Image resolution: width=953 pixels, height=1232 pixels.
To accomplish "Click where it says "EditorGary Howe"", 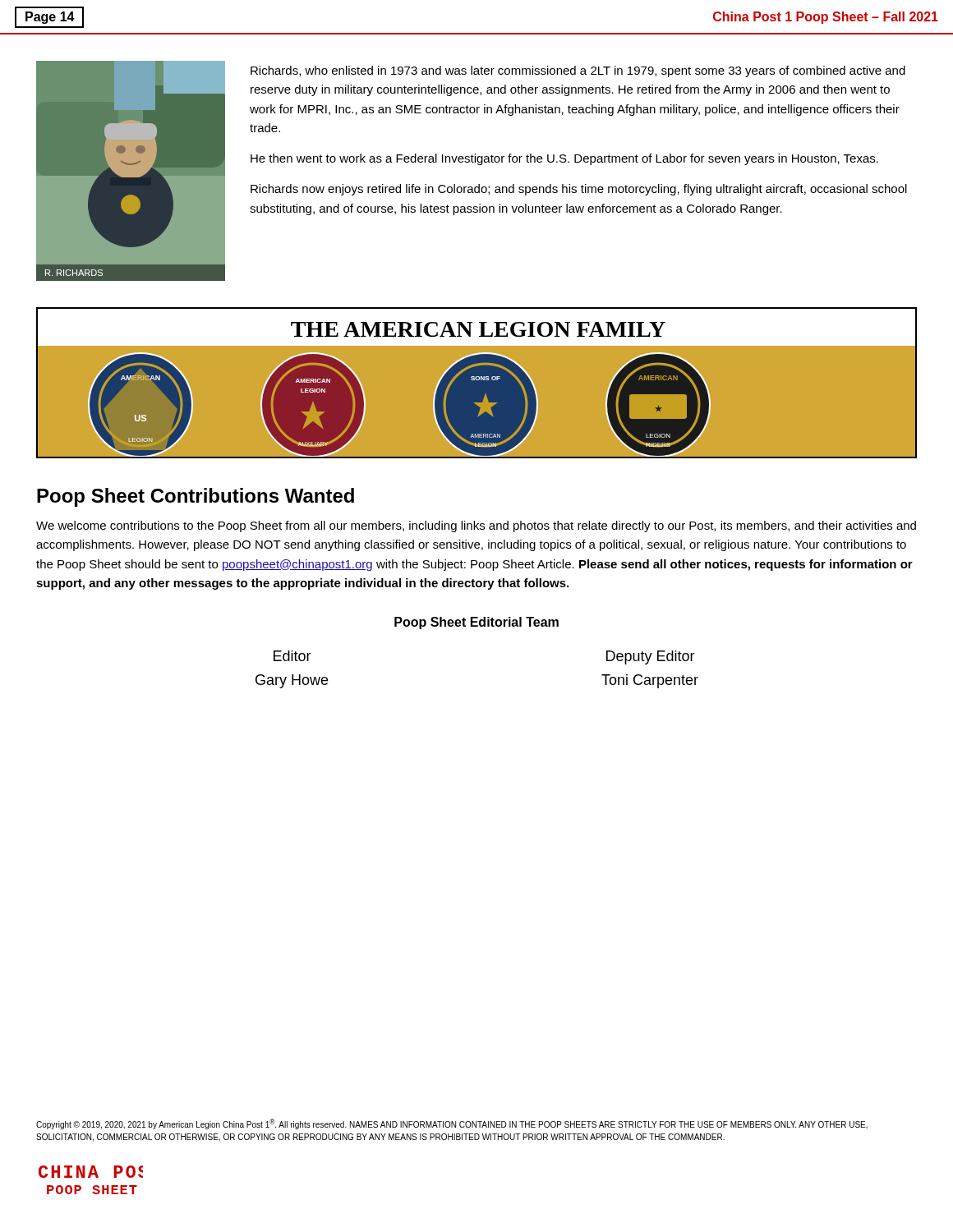I will click(x=292, y=668).
